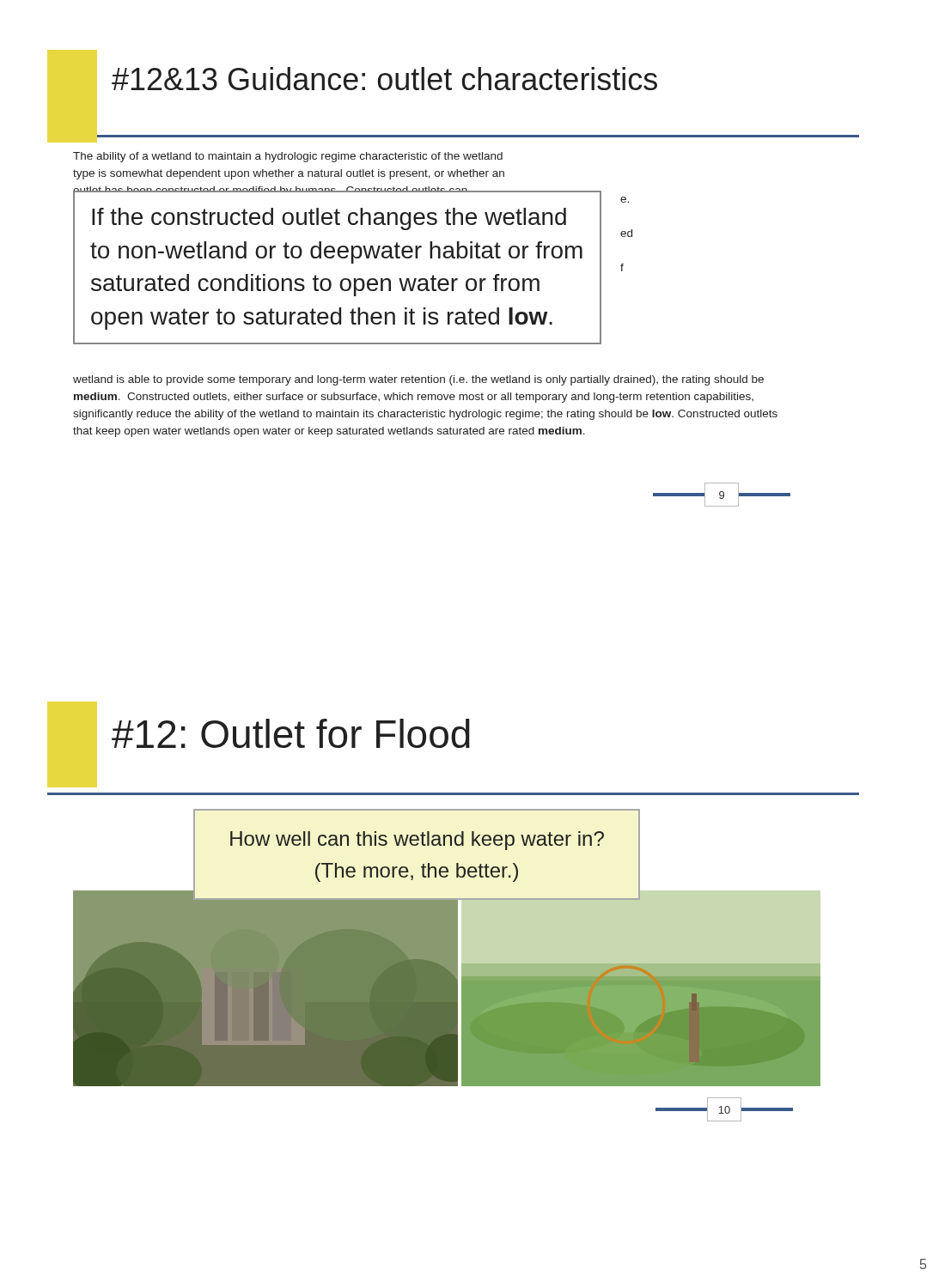Select the text block starting "#12&13 Guidance: outlet characteristics"
The height and width of the screenshot is (1288, 951).
(x=485, y=80)
